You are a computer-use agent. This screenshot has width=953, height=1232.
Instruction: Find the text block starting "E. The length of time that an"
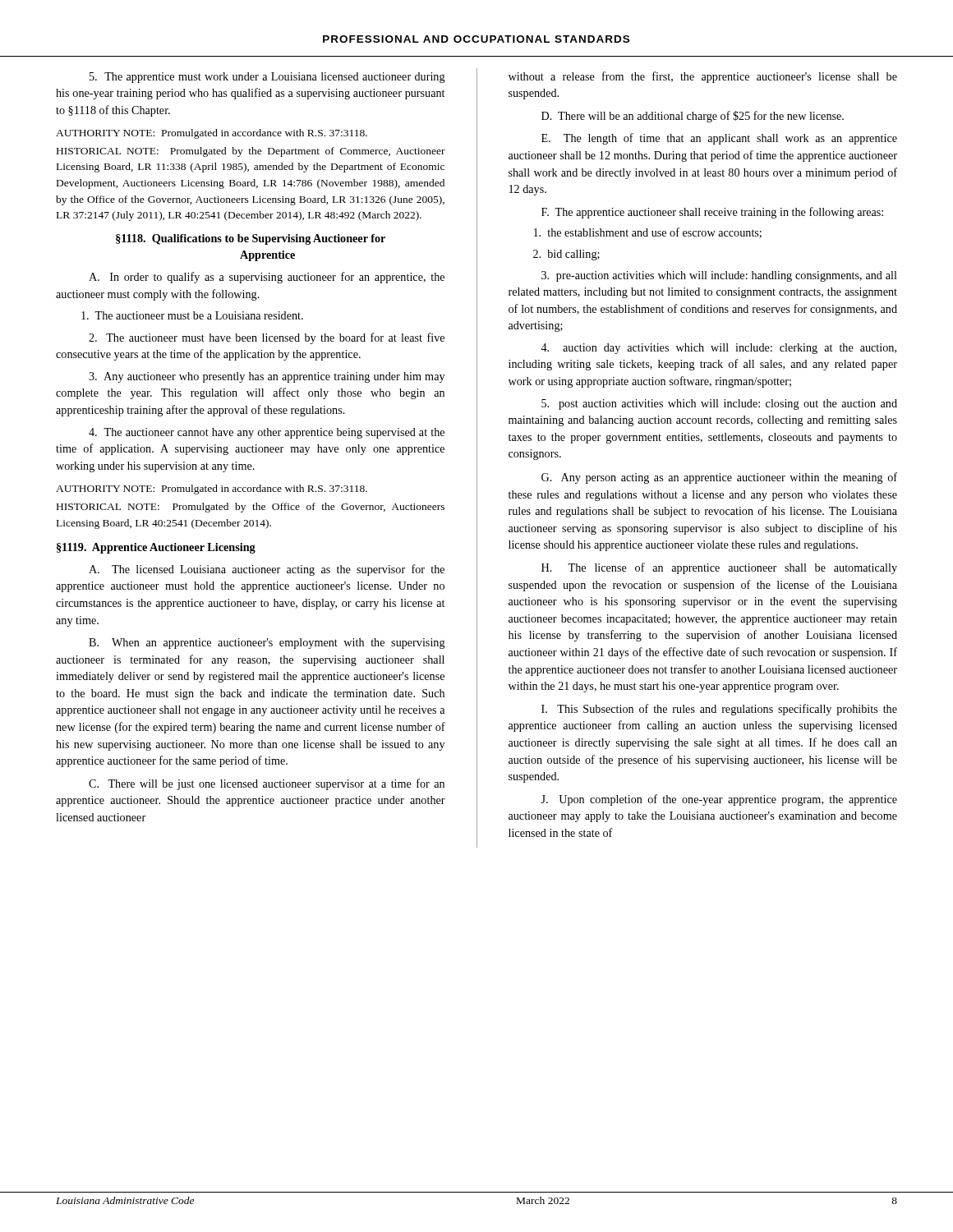(703, 164)
